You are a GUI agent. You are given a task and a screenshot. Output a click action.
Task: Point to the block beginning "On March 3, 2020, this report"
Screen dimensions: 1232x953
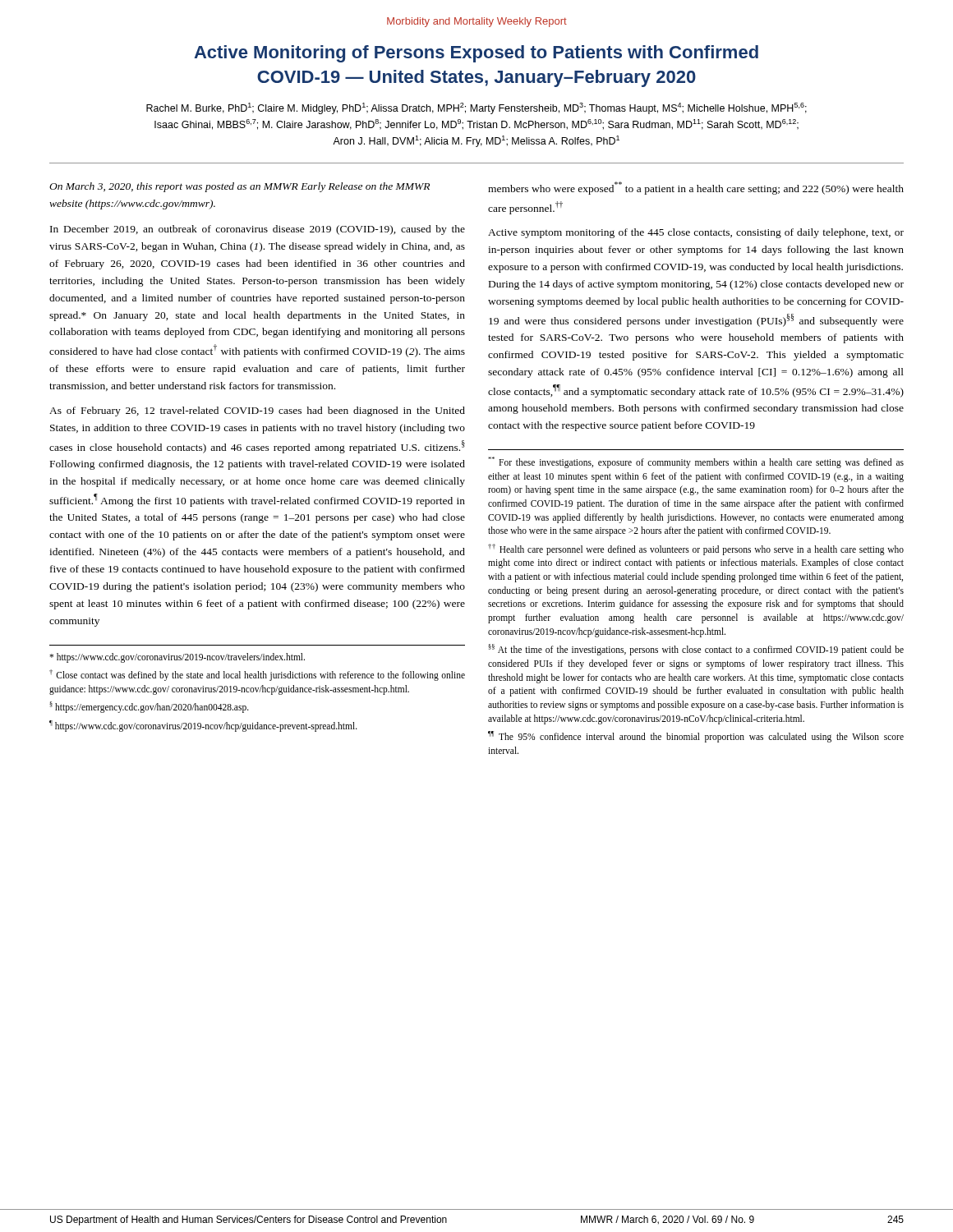[240, 195]
